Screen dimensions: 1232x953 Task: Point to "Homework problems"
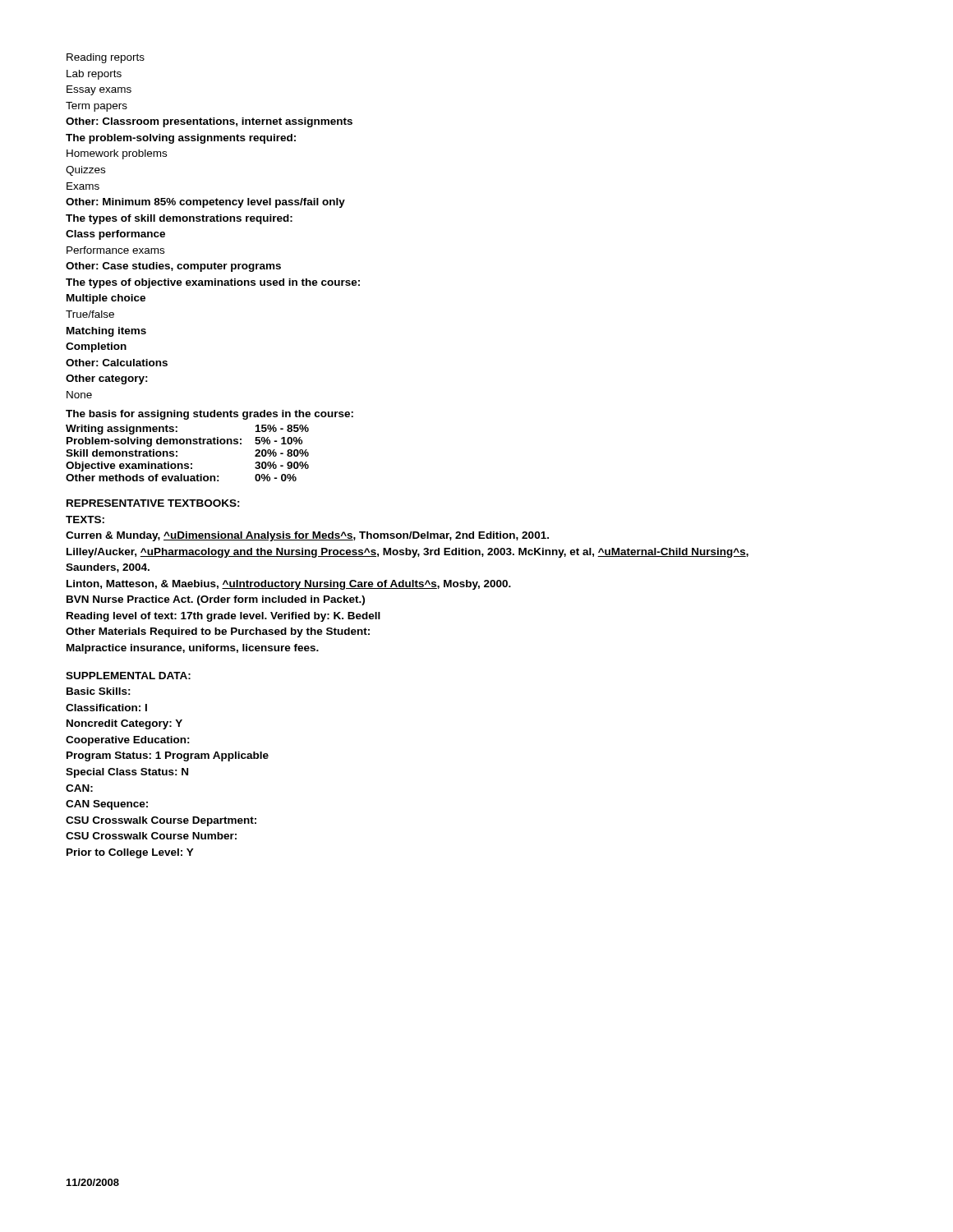click(117, 154)
